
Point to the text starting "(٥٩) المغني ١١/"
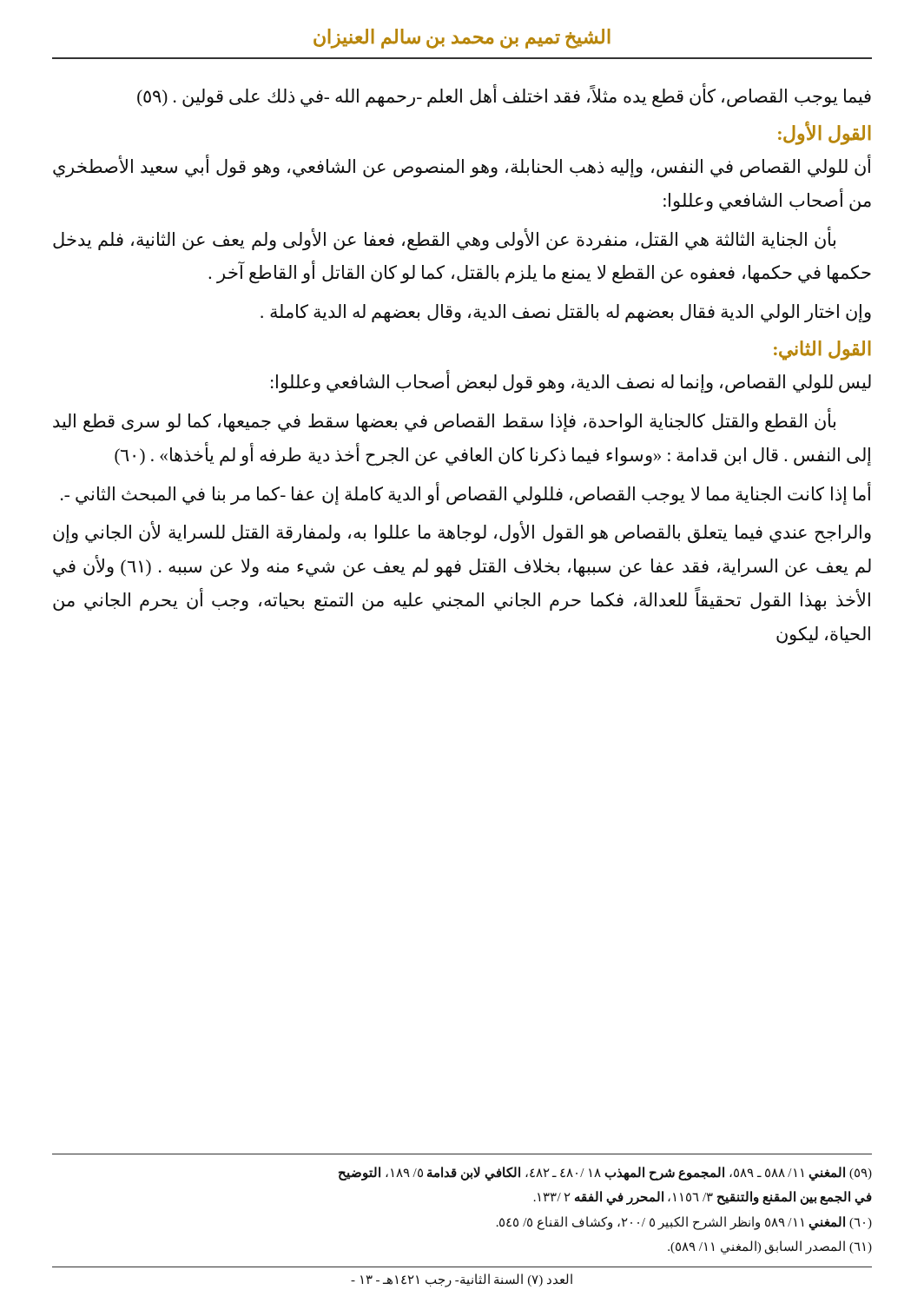click(605, 1174)
